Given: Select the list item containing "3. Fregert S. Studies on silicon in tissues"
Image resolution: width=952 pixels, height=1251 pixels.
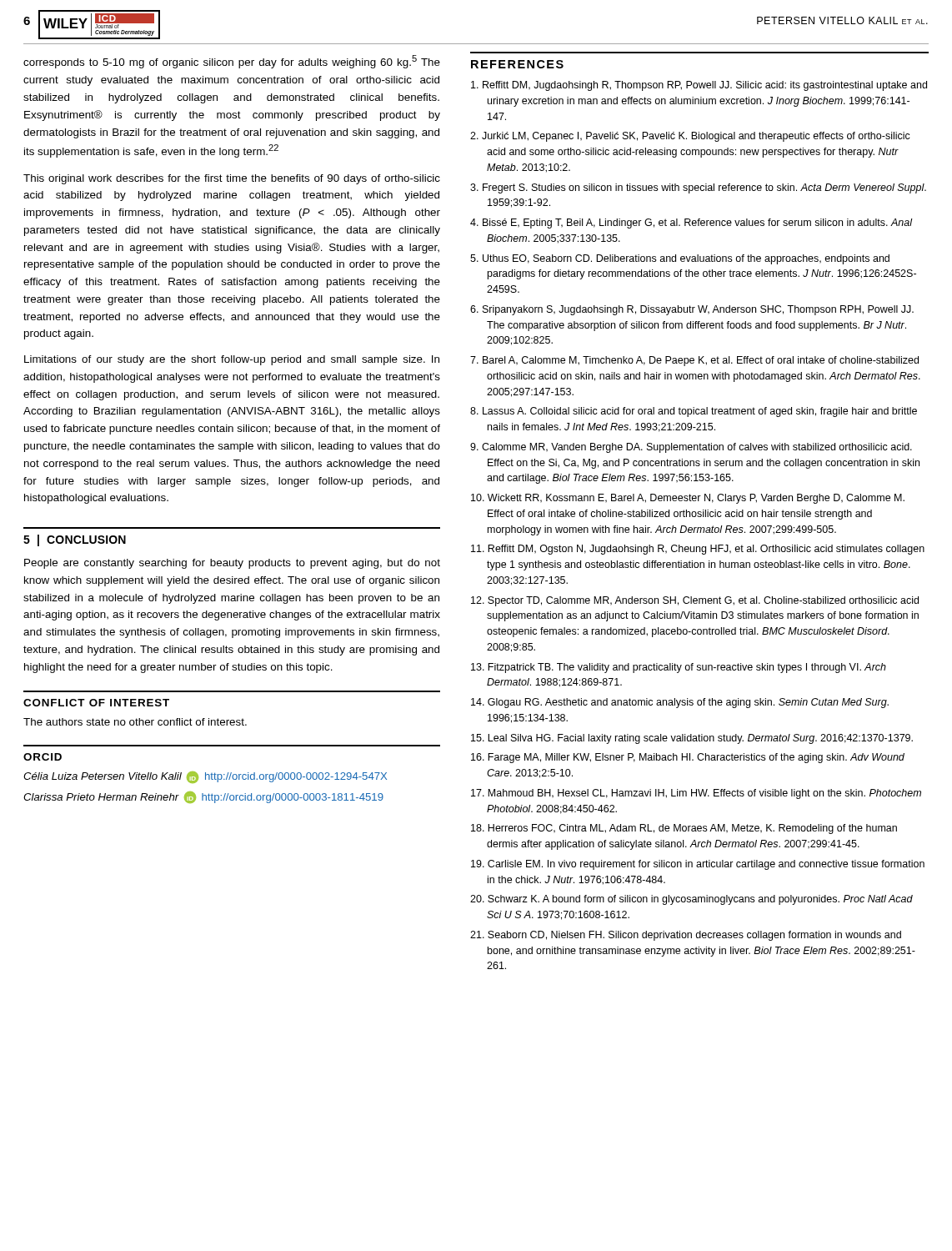Looking at the screenshot, I should point(698,195).
